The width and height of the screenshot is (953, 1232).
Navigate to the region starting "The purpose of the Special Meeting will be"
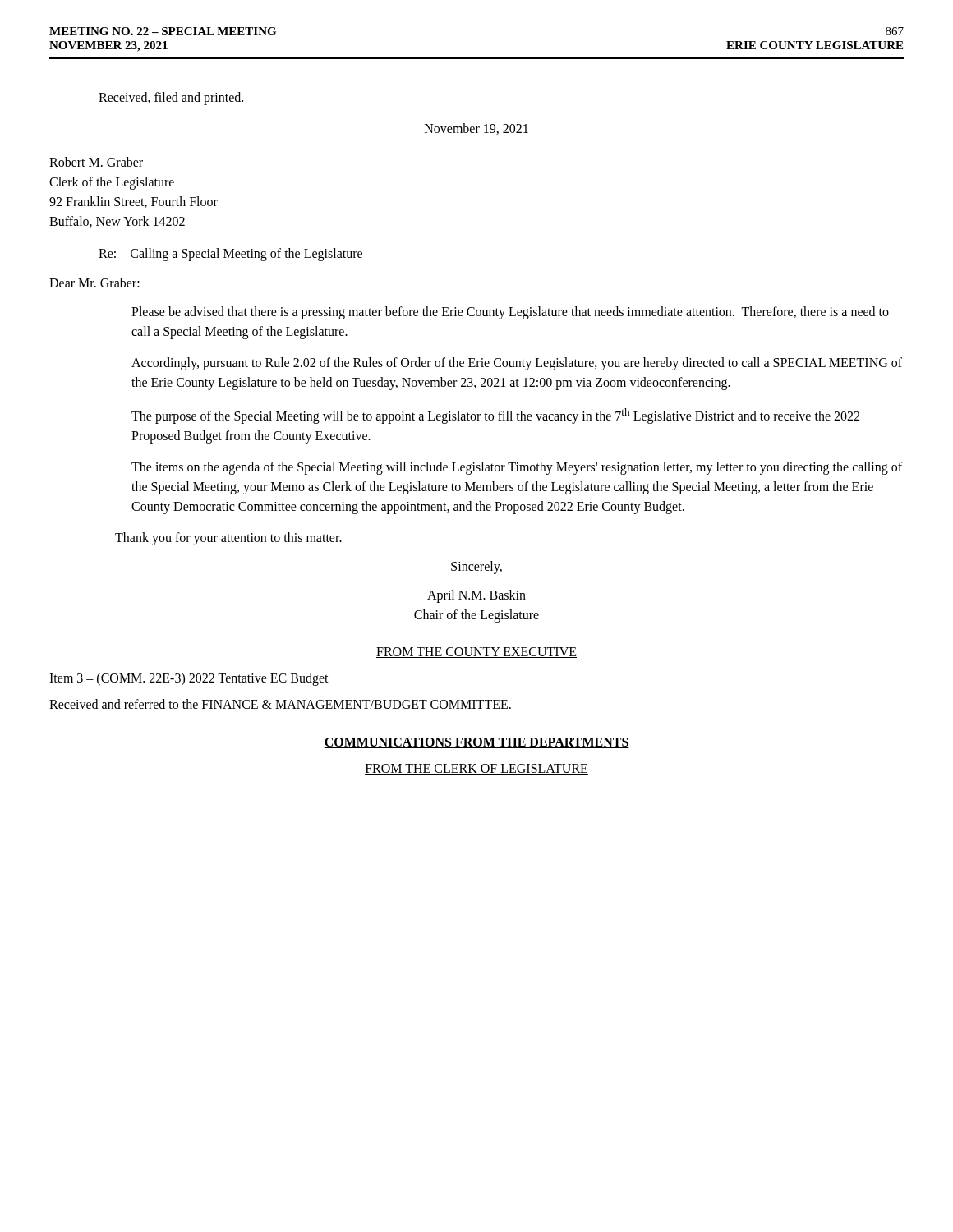(x=496, y=424)
